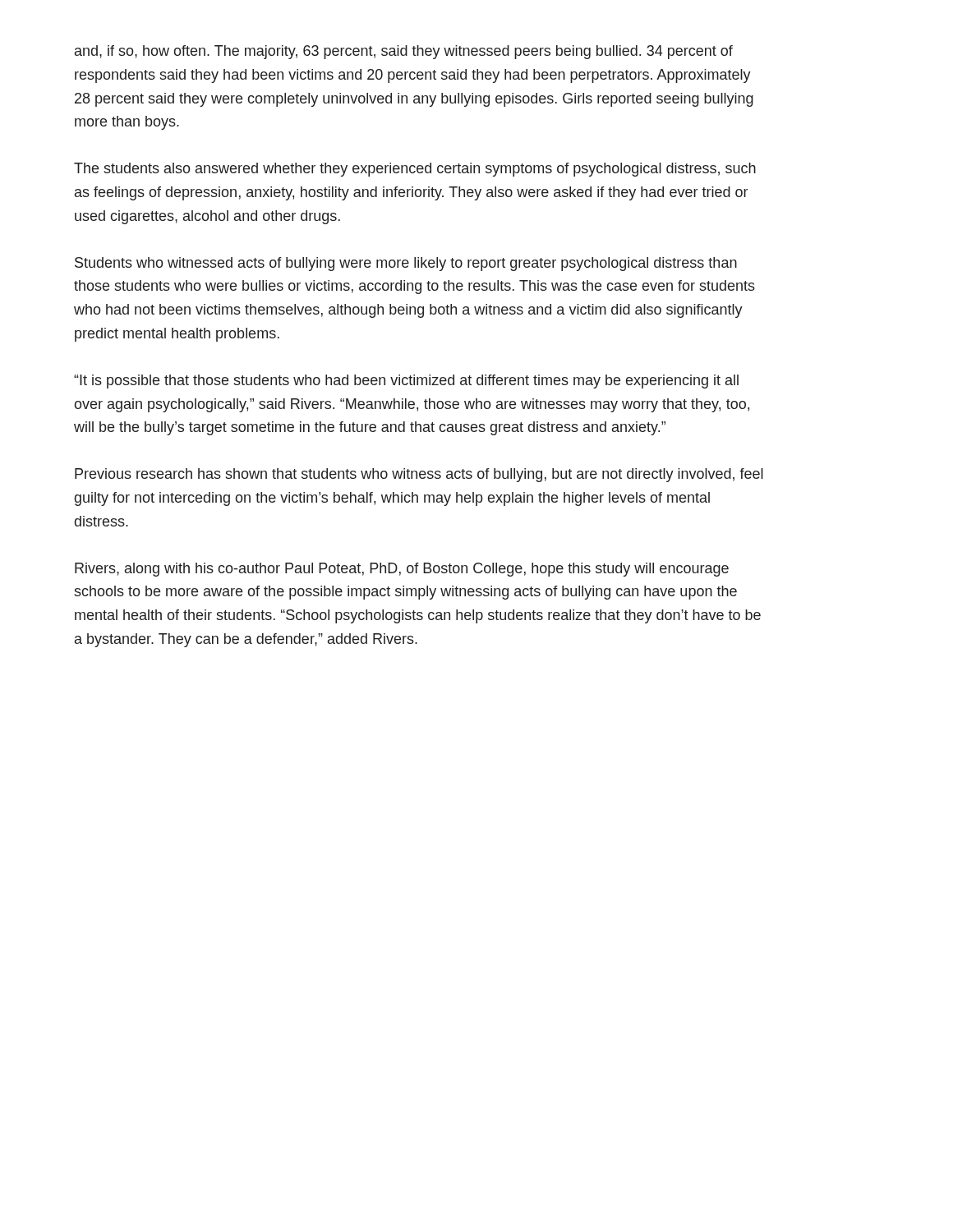Viewport: 953px width, 1232px height.
Task: Click on the text block with the text "“It is possible that those"
Action: click(x=412, y=404)
